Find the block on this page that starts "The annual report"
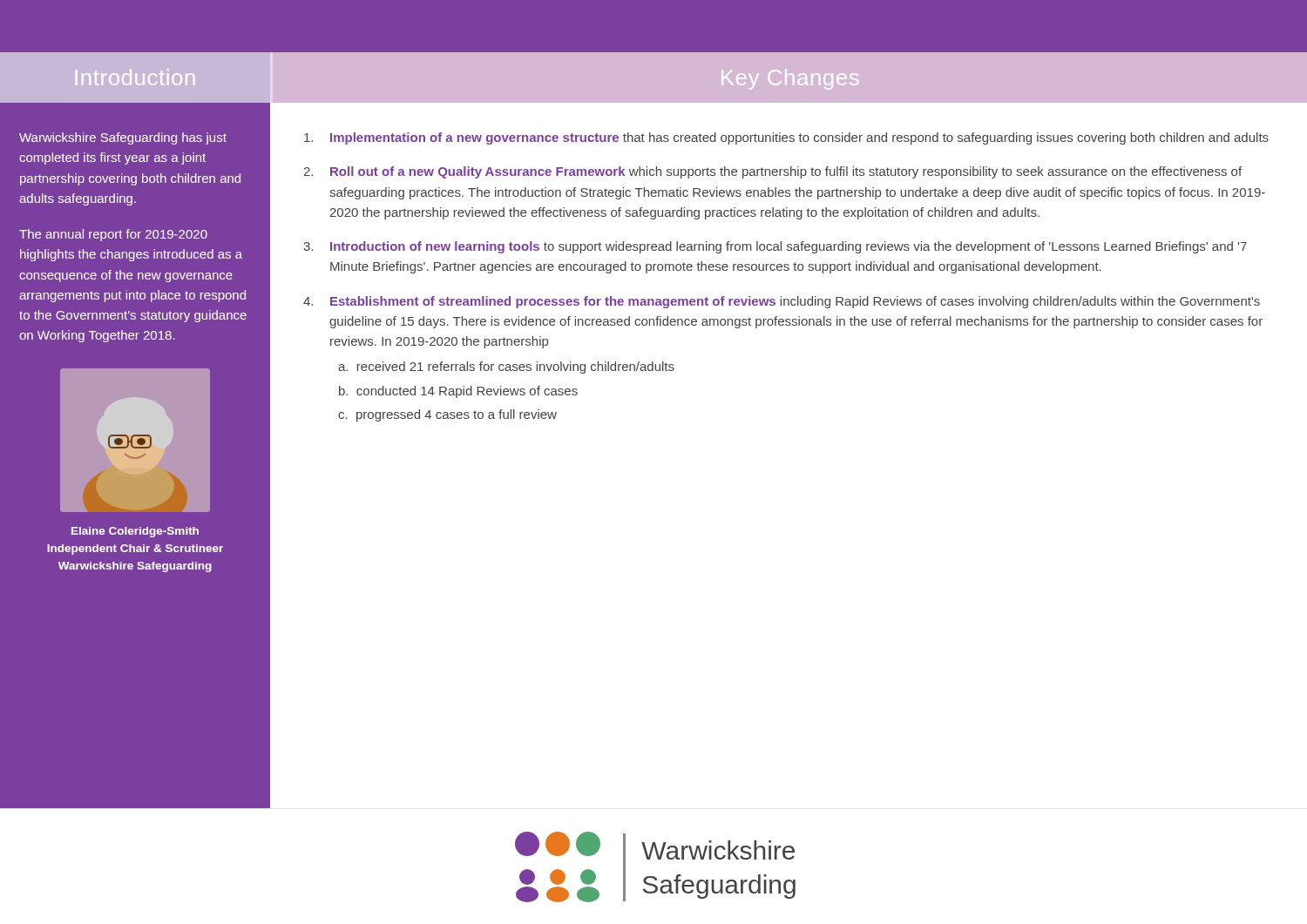Image resolution: width=1307 pixels, height=924 pixels. (x=133, y=284)
